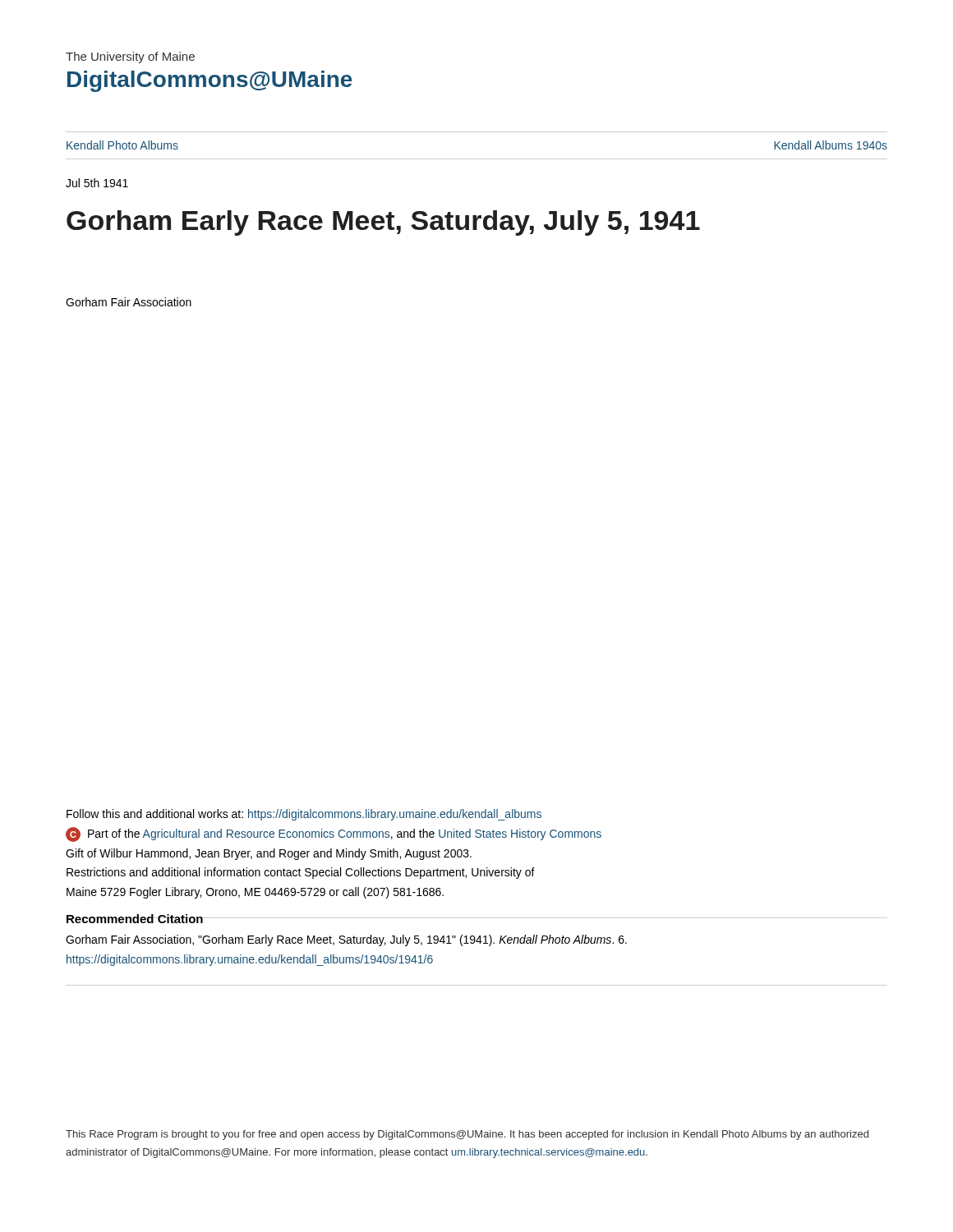Point to "Gorham Early Race Meet, Saturday, July 5, 1941"
This screenshot has width=953, height=1232.
[476, 220]
